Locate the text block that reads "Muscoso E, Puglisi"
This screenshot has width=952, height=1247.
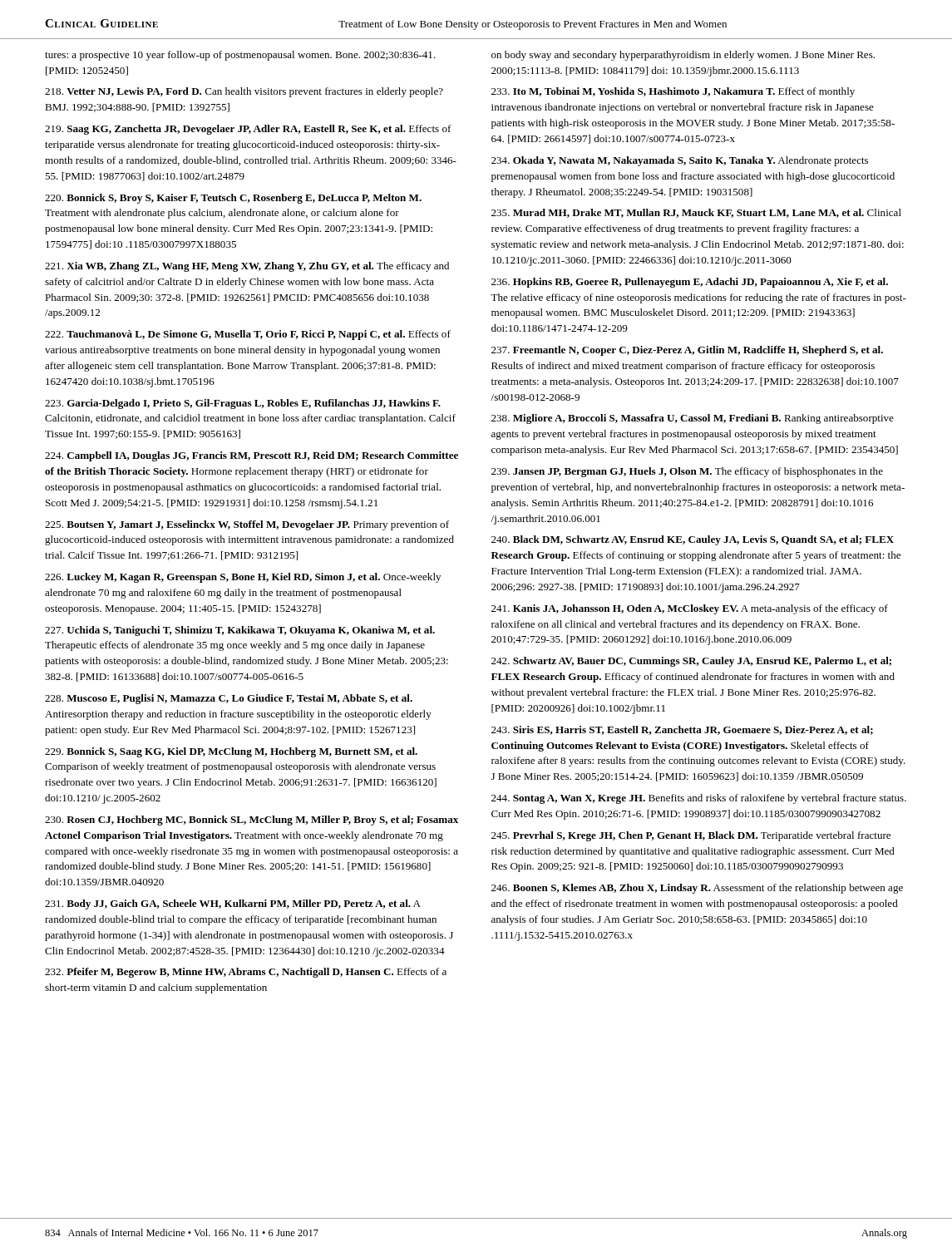238,714
